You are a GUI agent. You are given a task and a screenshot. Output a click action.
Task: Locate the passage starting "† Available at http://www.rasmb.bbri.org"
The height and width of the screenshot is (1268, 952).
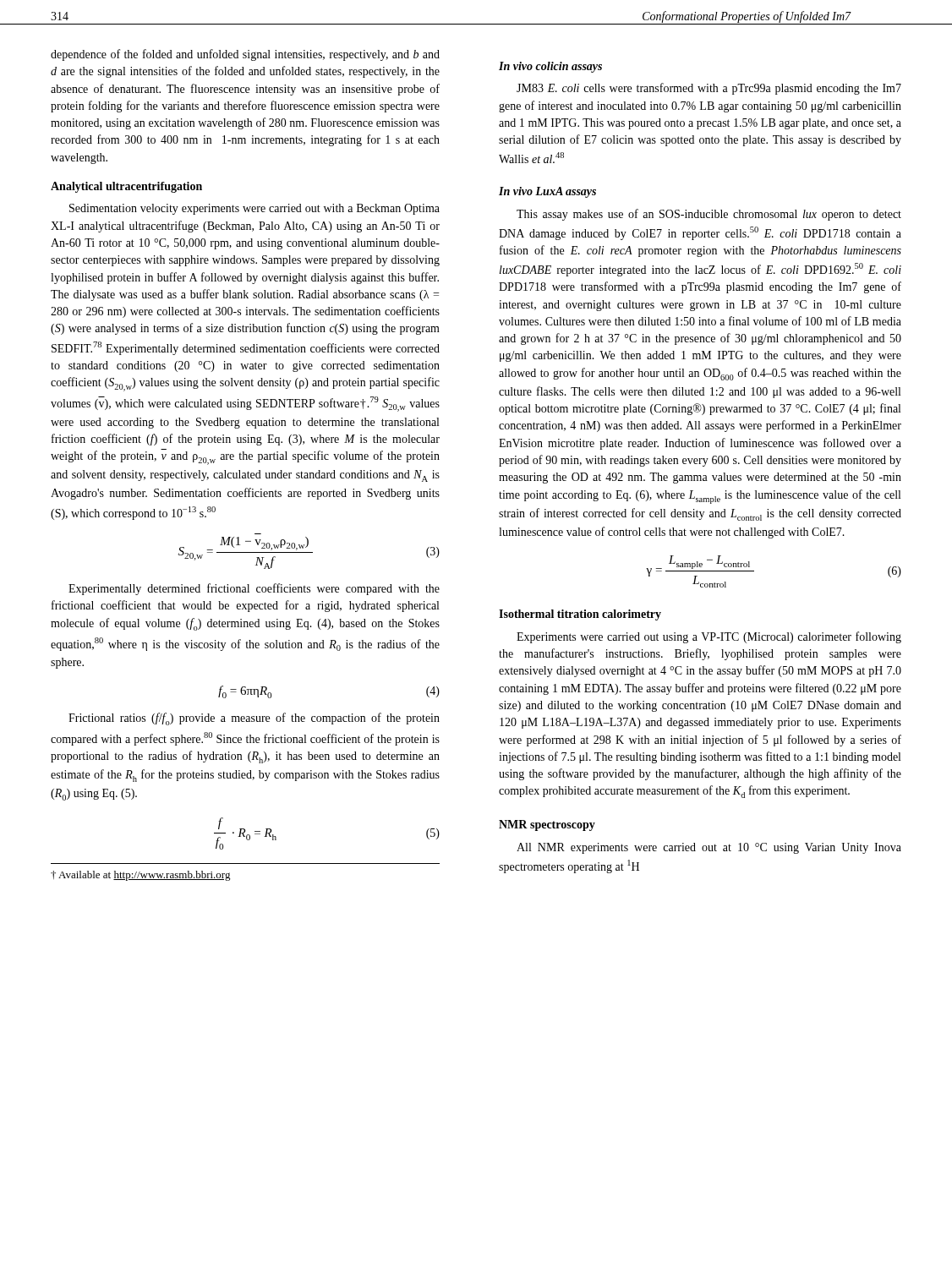pos(245,875)
